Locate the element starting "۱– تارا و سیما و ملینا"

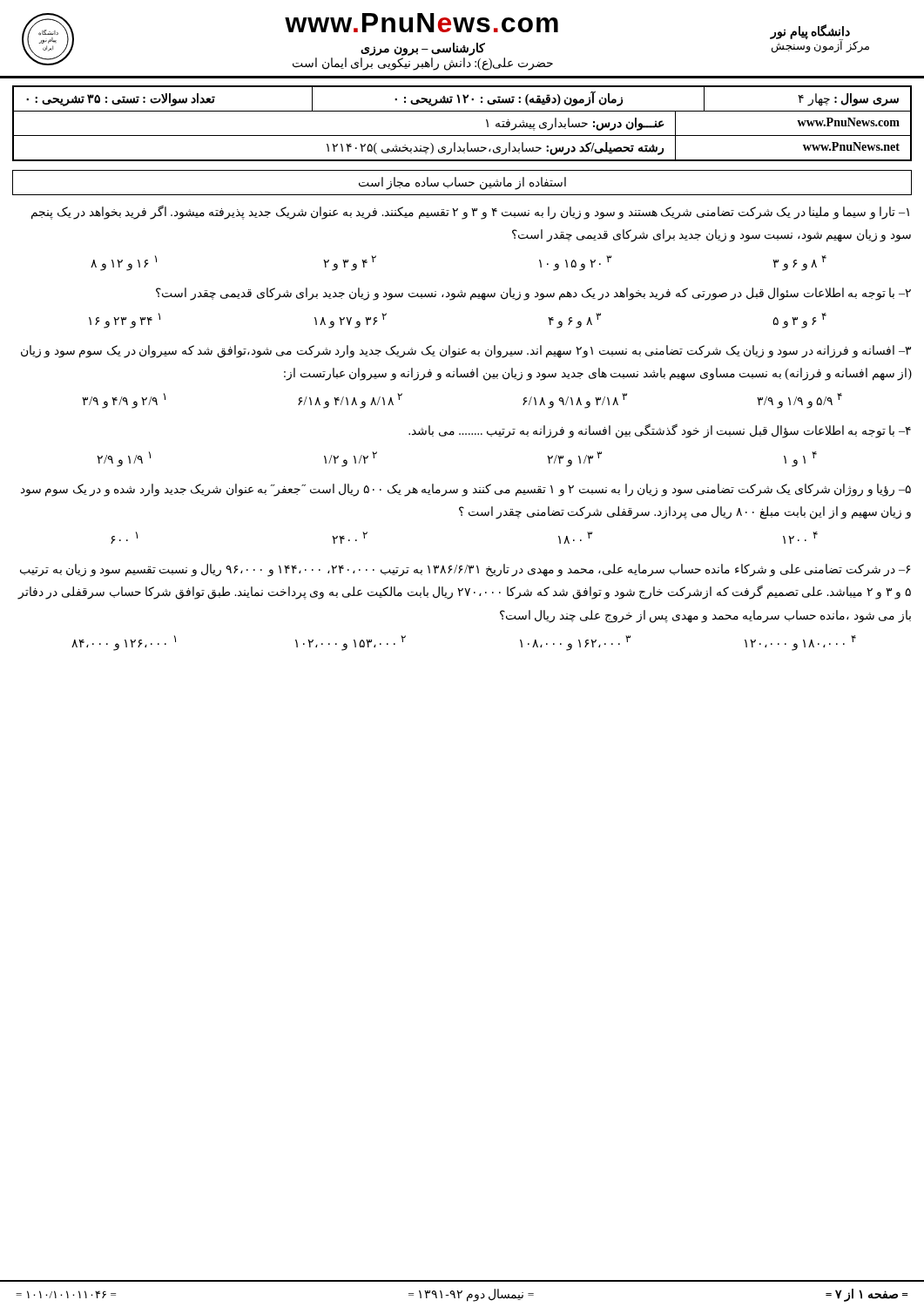click(470, 212)
